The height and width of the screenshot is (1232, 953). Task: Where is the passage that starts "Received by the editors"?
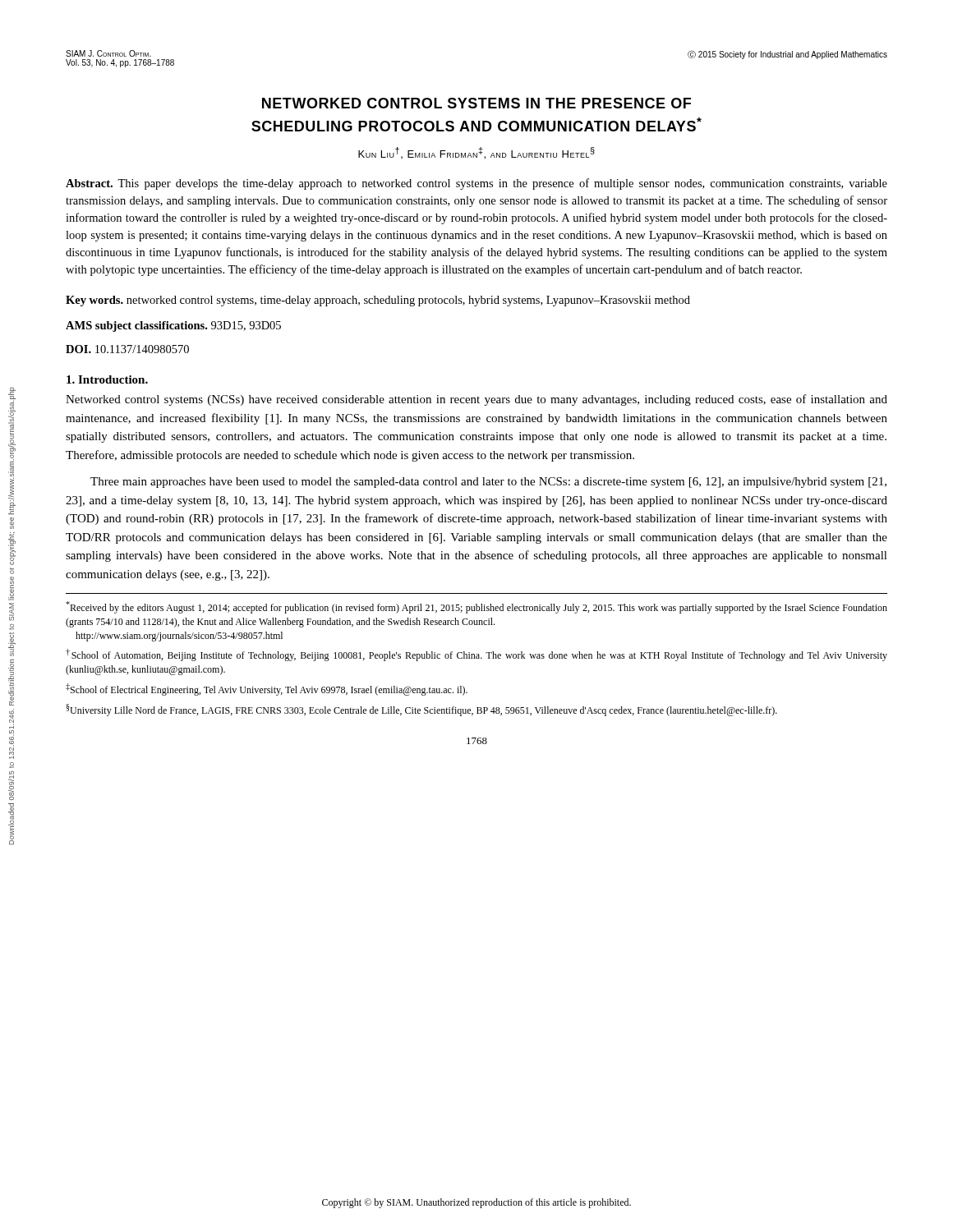[476, 620]
